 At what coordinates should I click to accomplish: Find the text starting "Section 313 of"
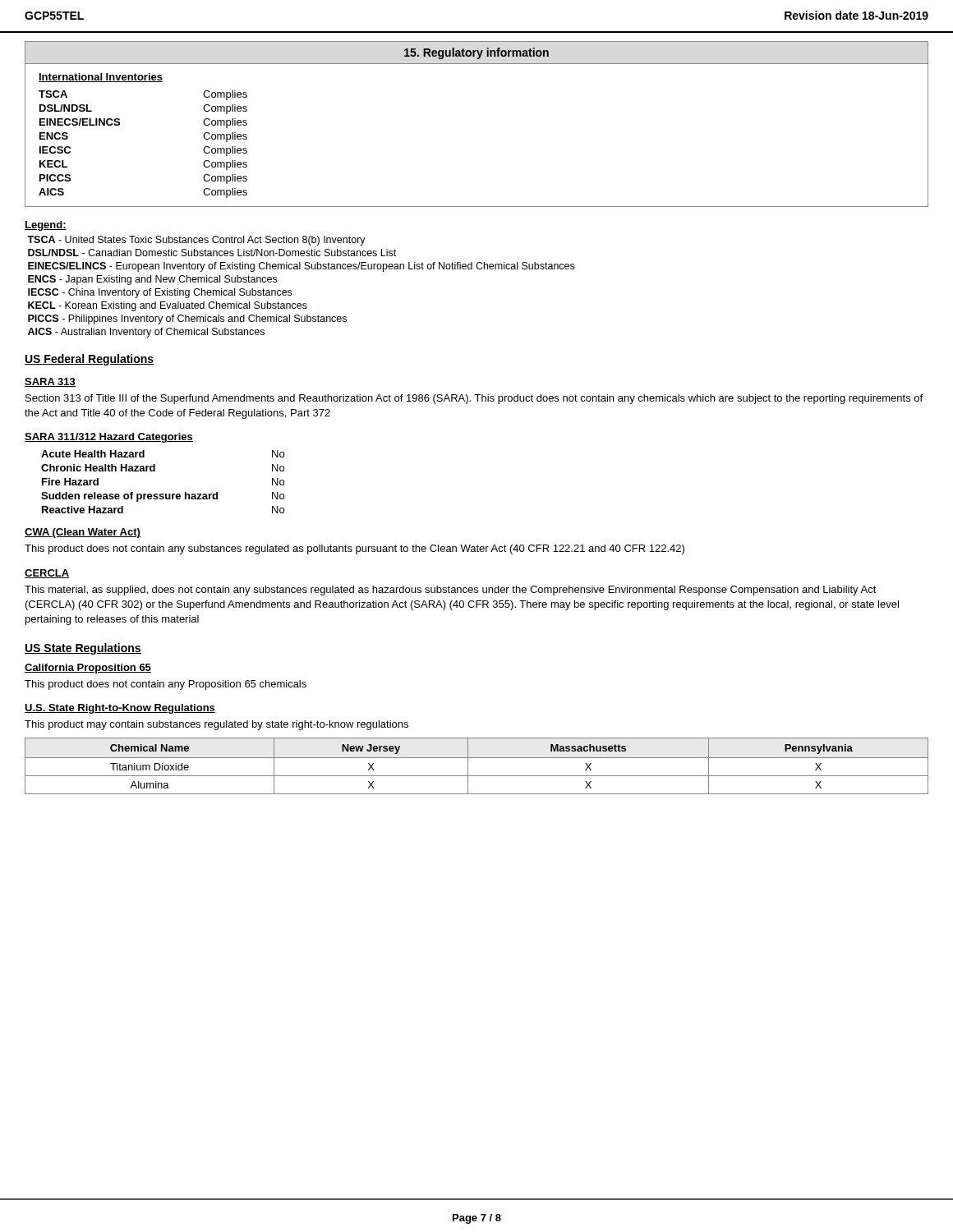click(474, 405)
